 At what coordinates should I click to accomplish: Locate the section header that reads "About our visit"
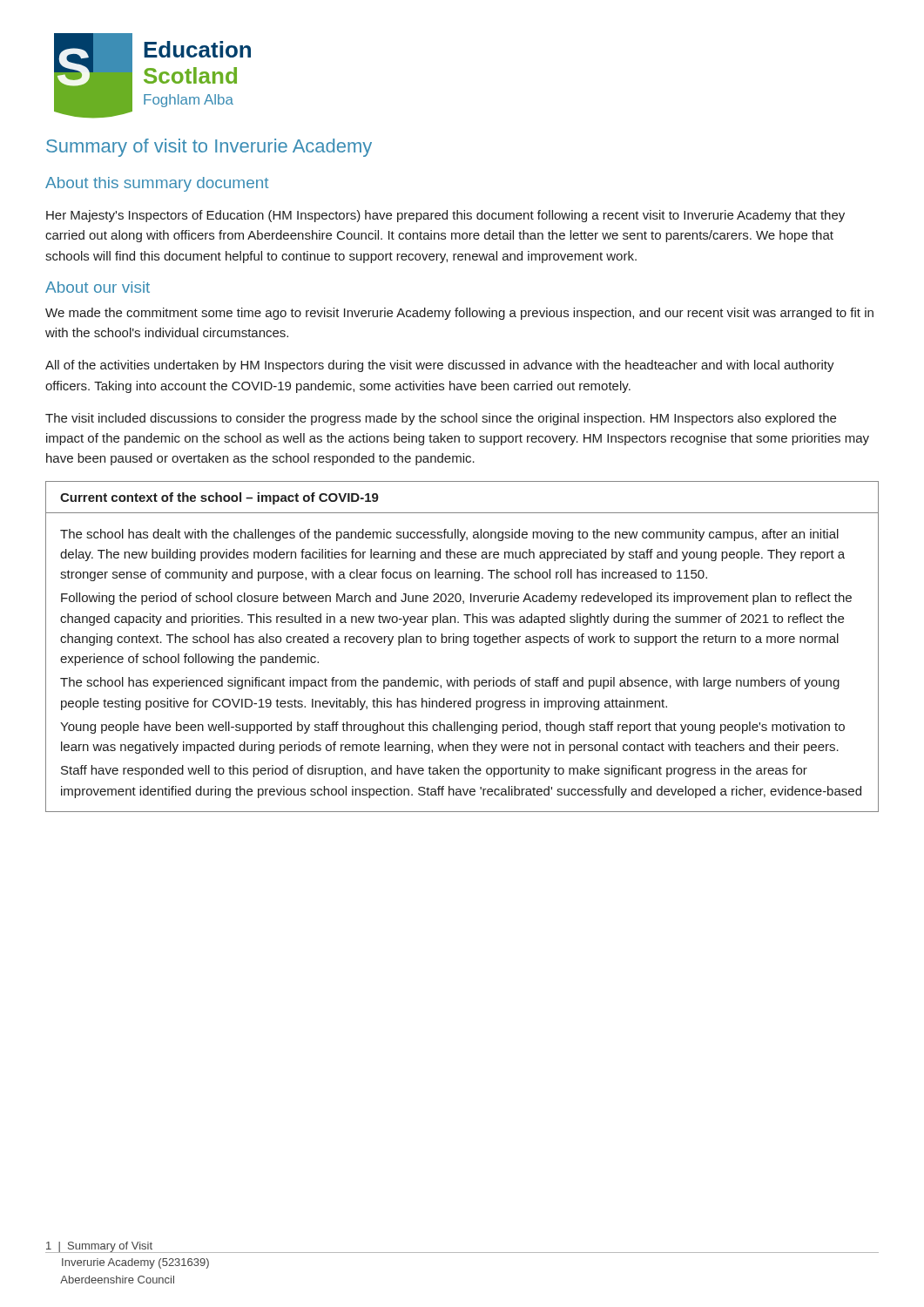click(x=98, y=287)
